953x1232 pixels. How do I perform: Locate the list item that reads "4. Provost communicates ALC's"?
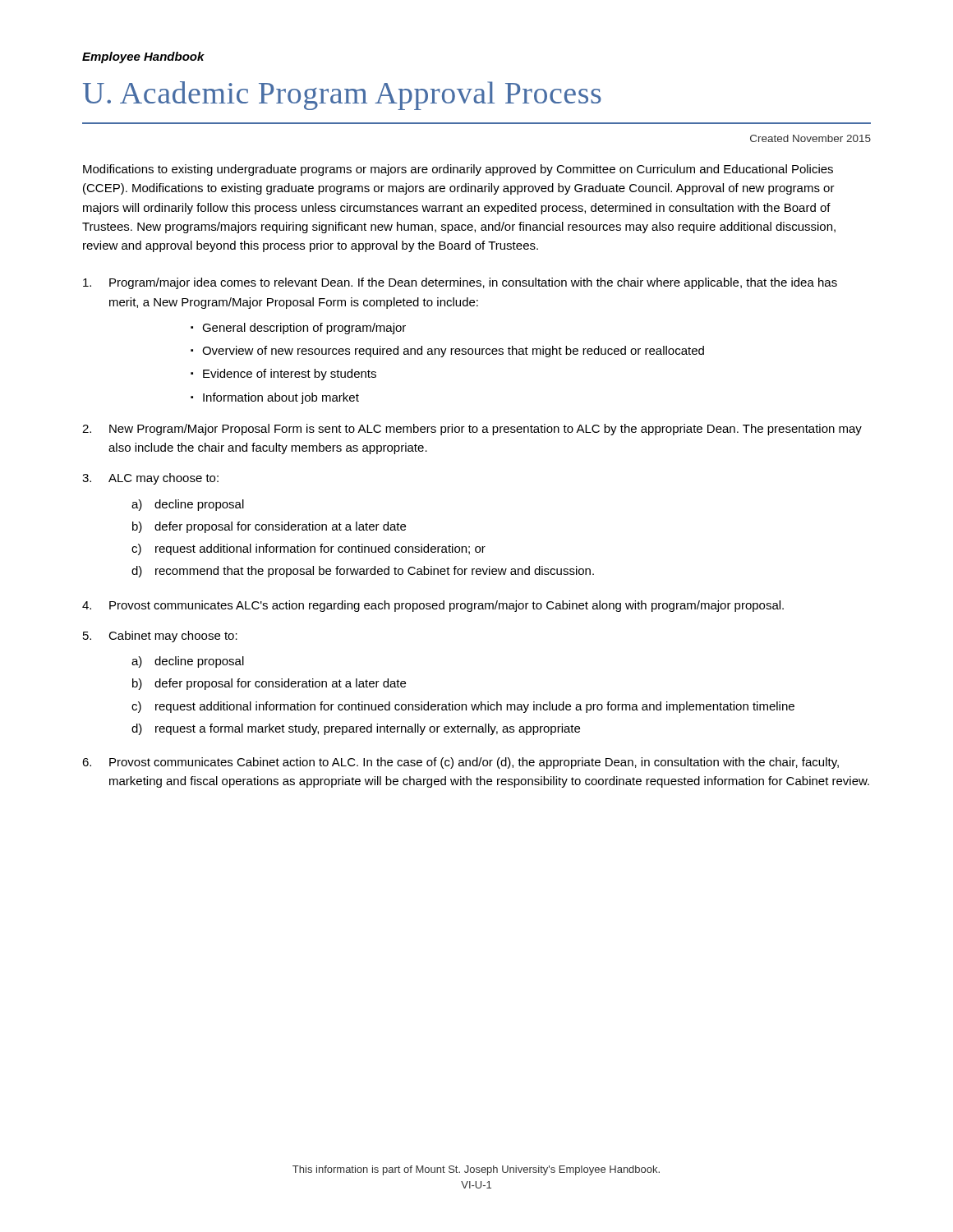tap(476, 605)
